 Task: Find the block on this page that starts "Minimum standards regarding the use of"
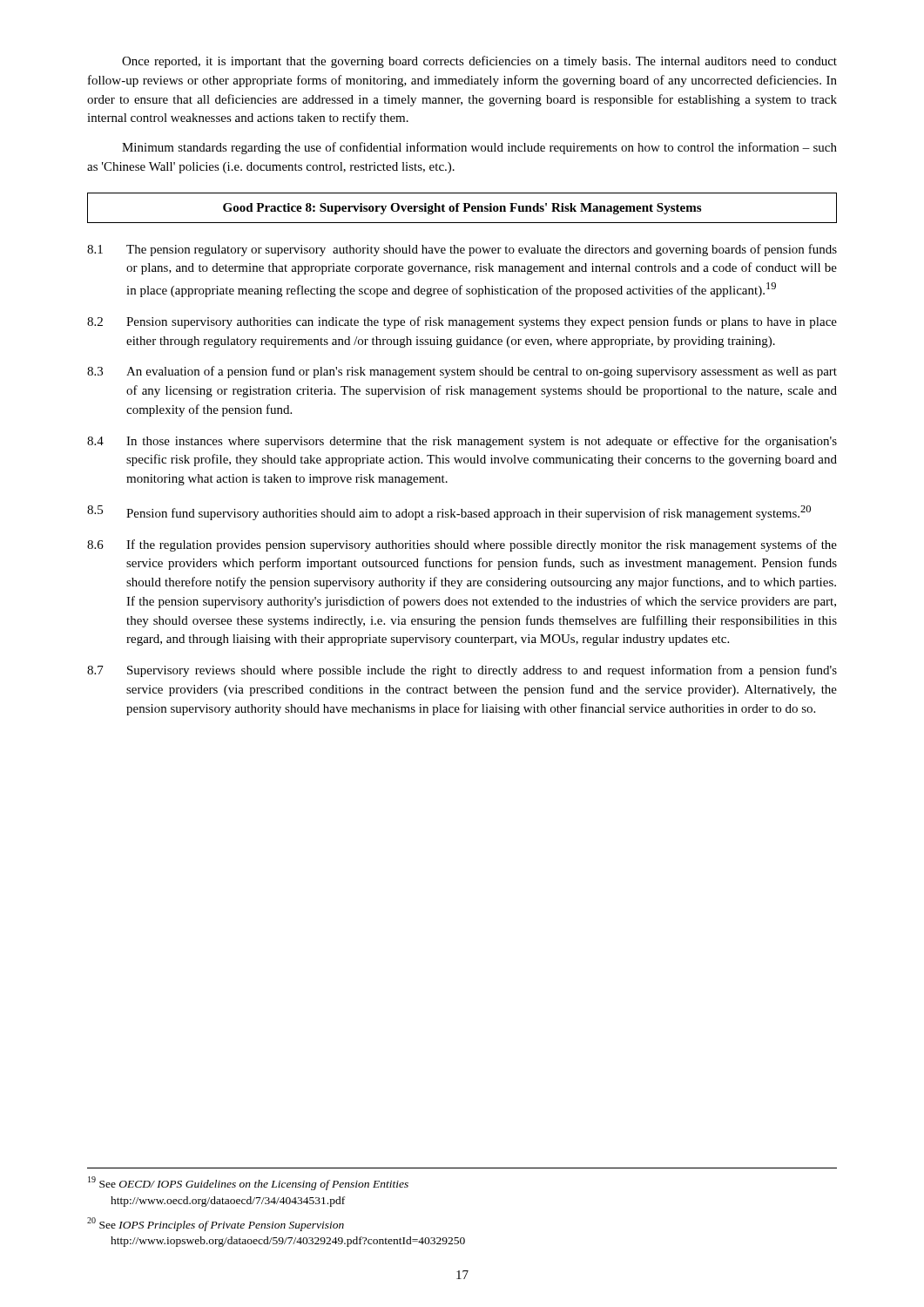[462, 157]
